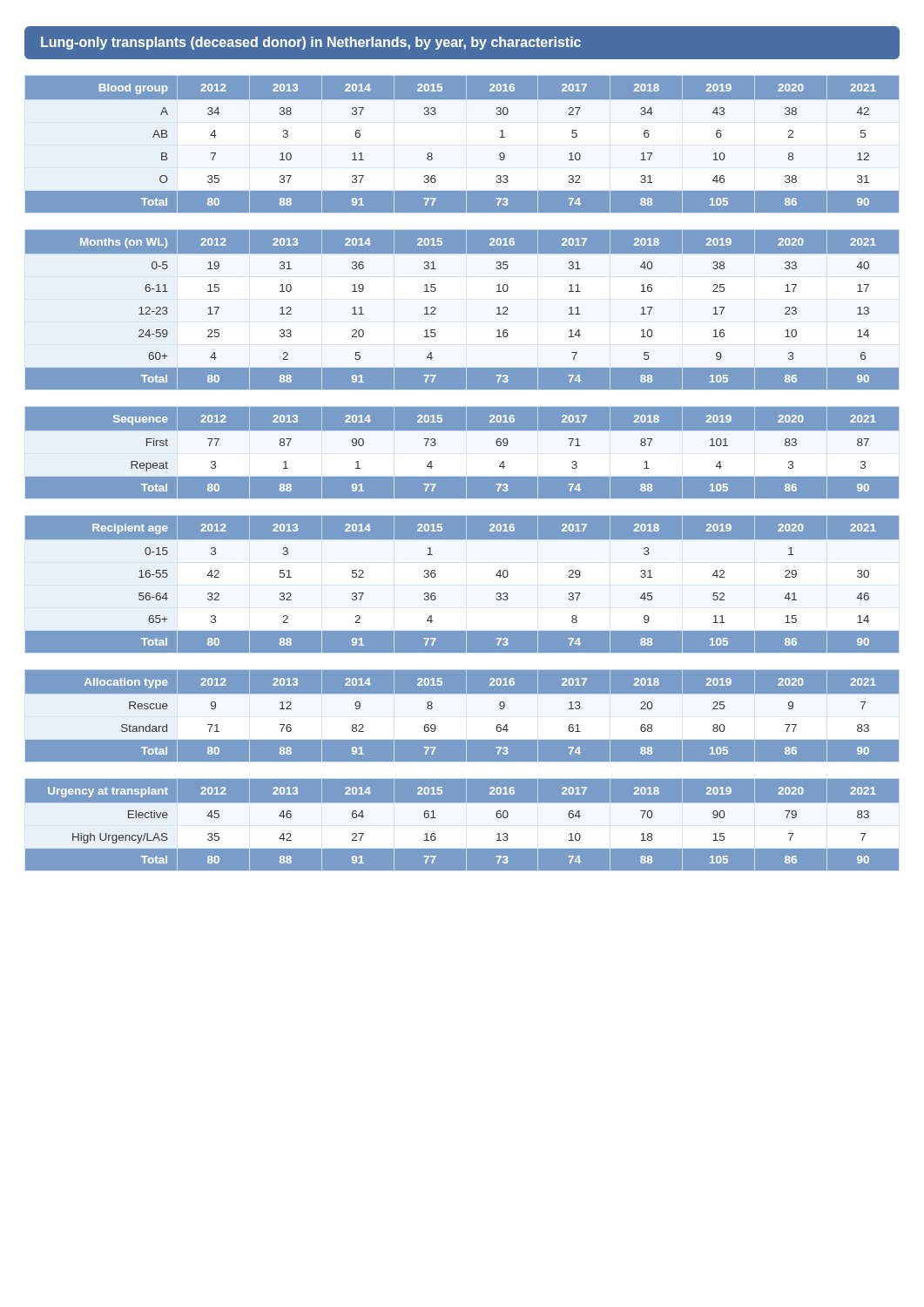Select the table that reads "Recipient age"

click(462, 584)
